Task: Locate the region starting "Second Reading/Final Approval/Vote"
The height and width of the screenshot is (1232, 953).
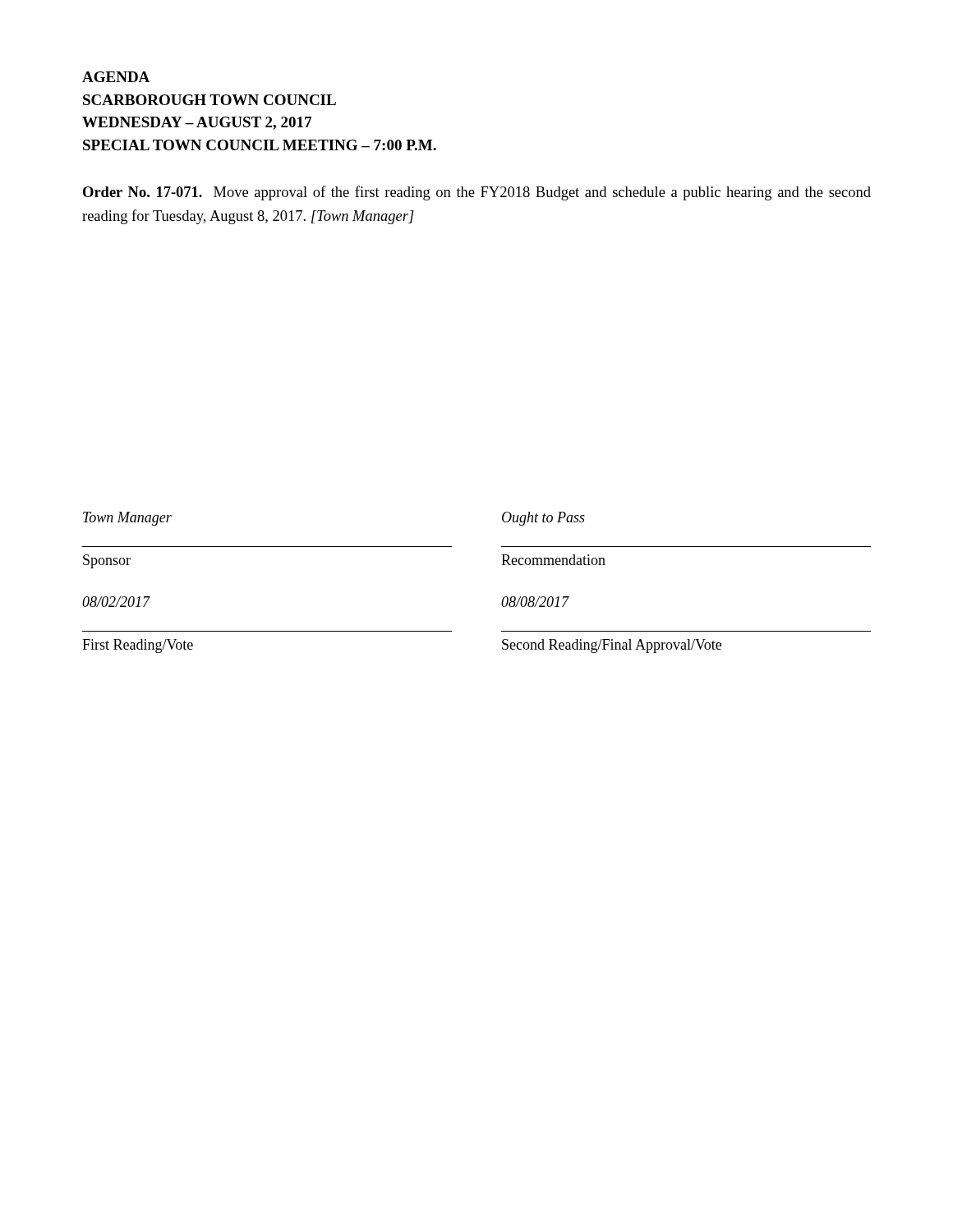Action: 611,645
